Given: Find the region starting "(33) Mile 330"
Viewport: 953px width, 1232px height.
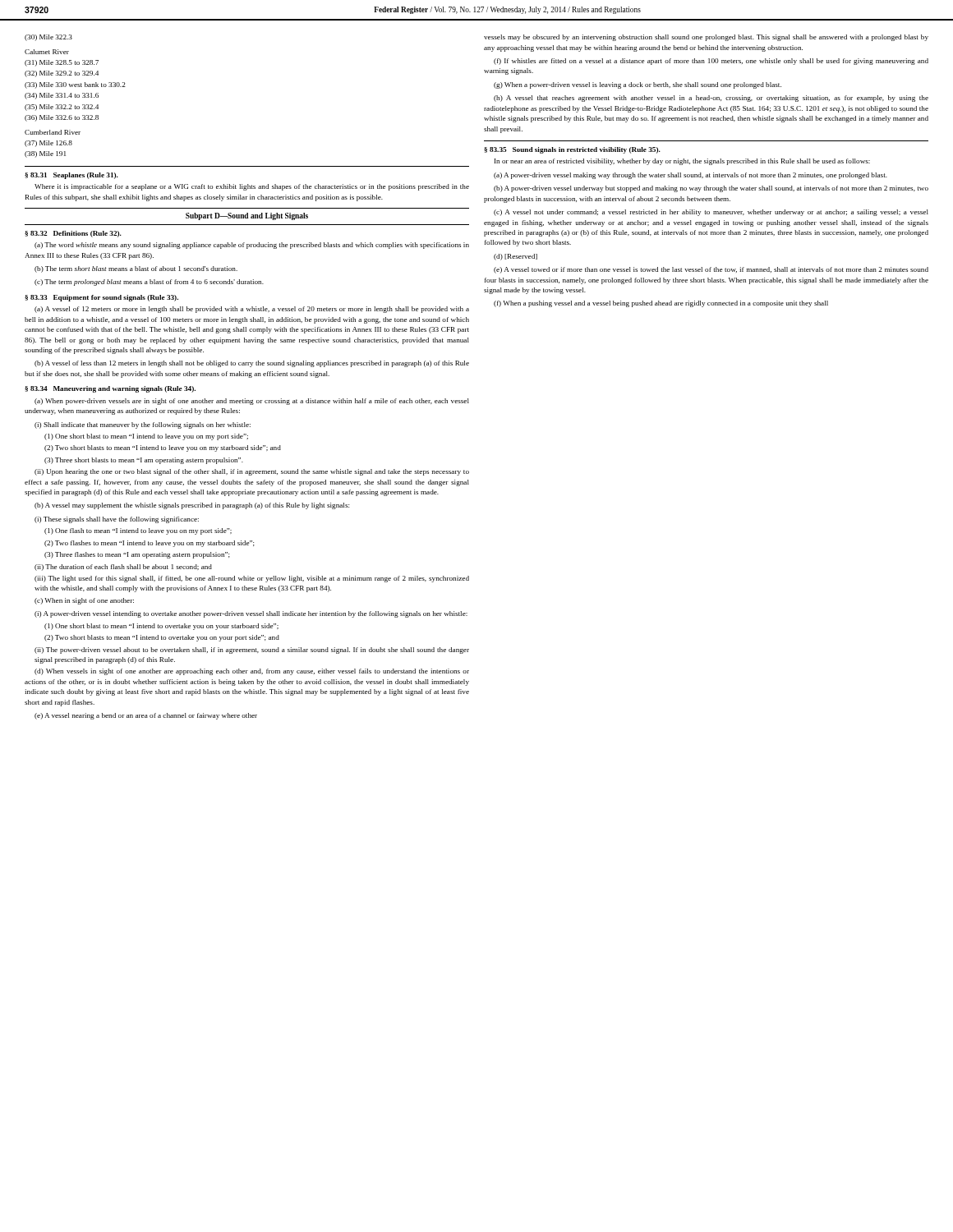Looking at the screenshot, I should 75,84.
